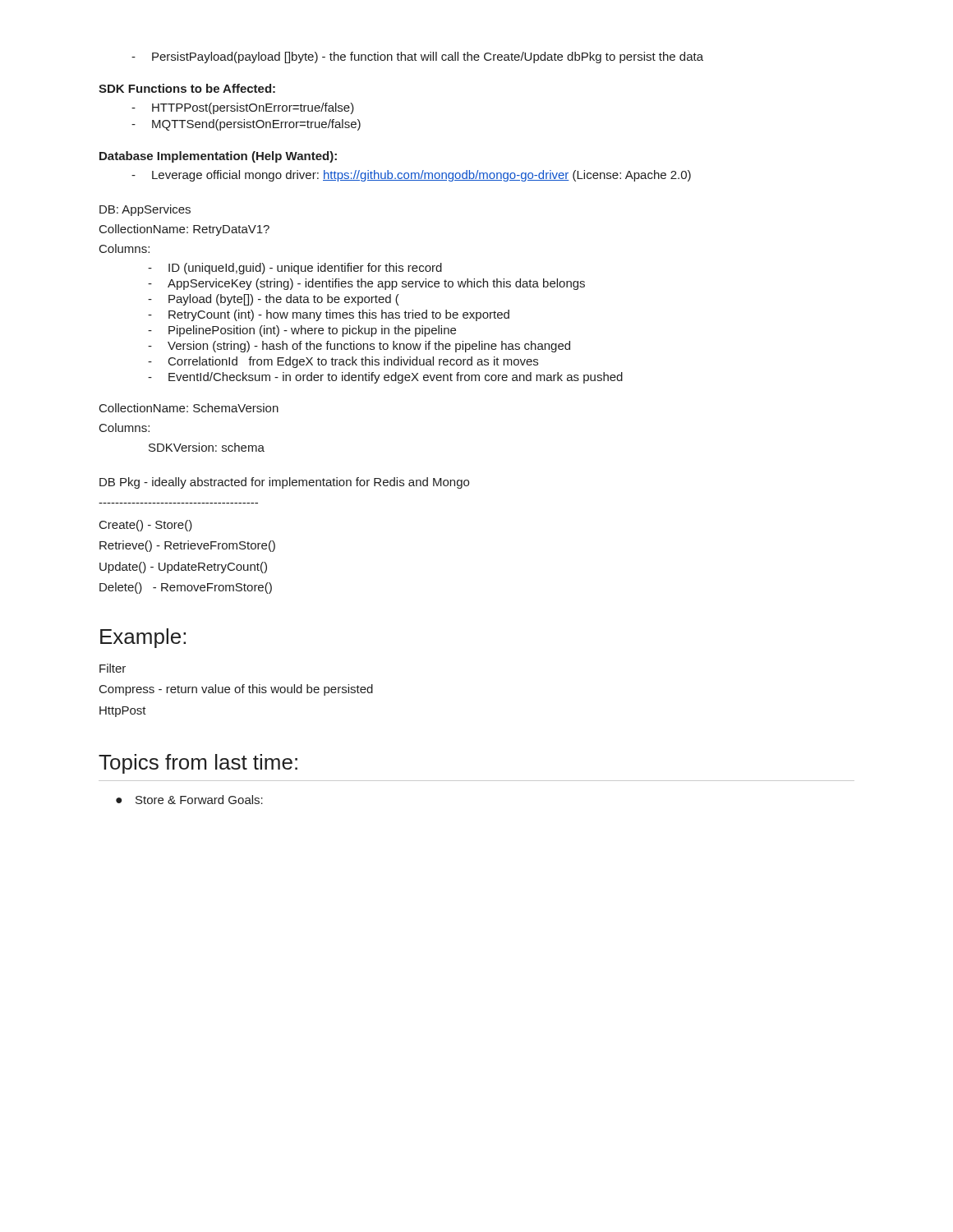Click the passage that begins "- EventId/Checksum - in order"
Screen dimensions: 1232x953
385,377
